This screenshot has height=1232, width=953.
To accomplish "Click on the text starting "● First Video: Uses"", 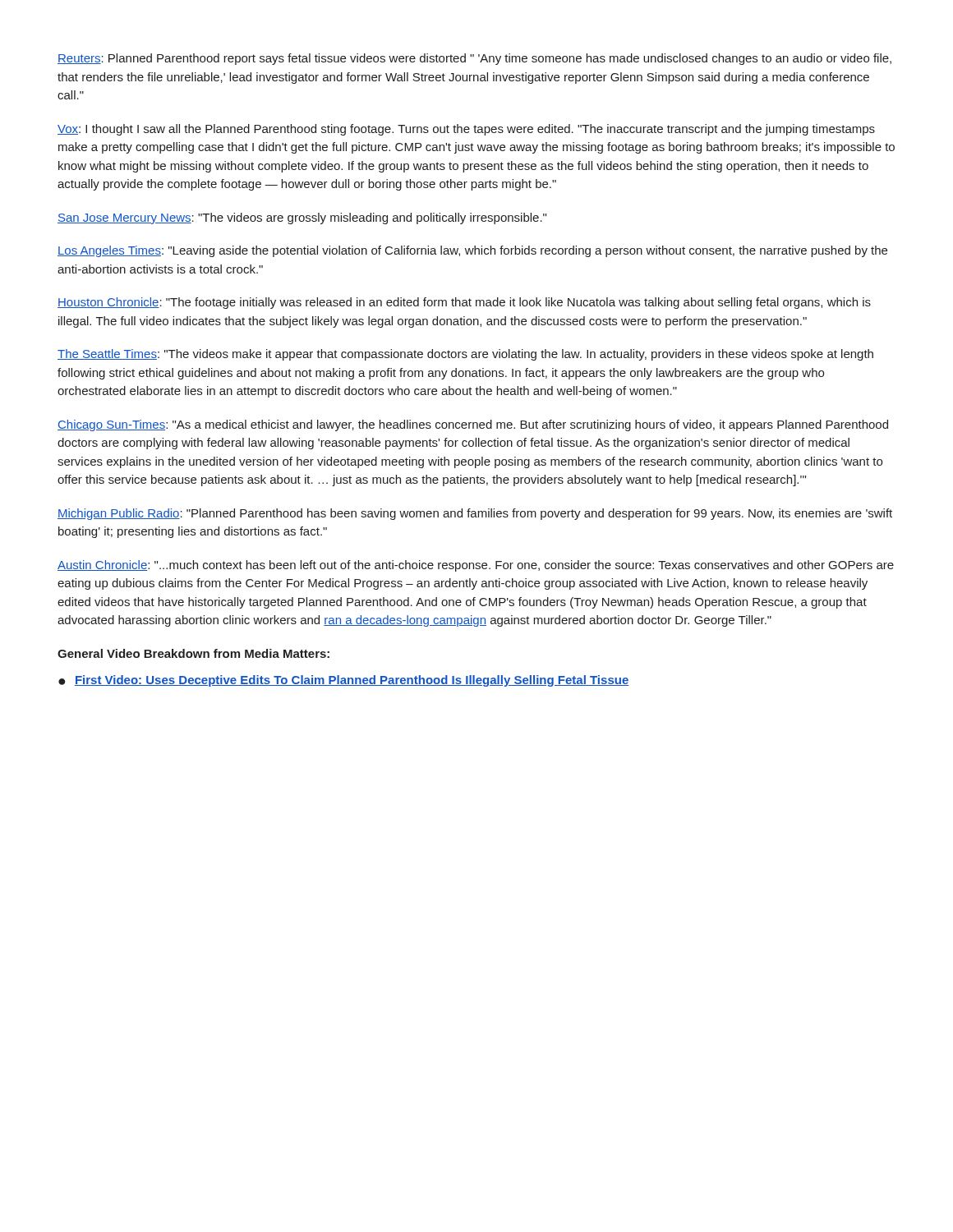I will 343,681.
